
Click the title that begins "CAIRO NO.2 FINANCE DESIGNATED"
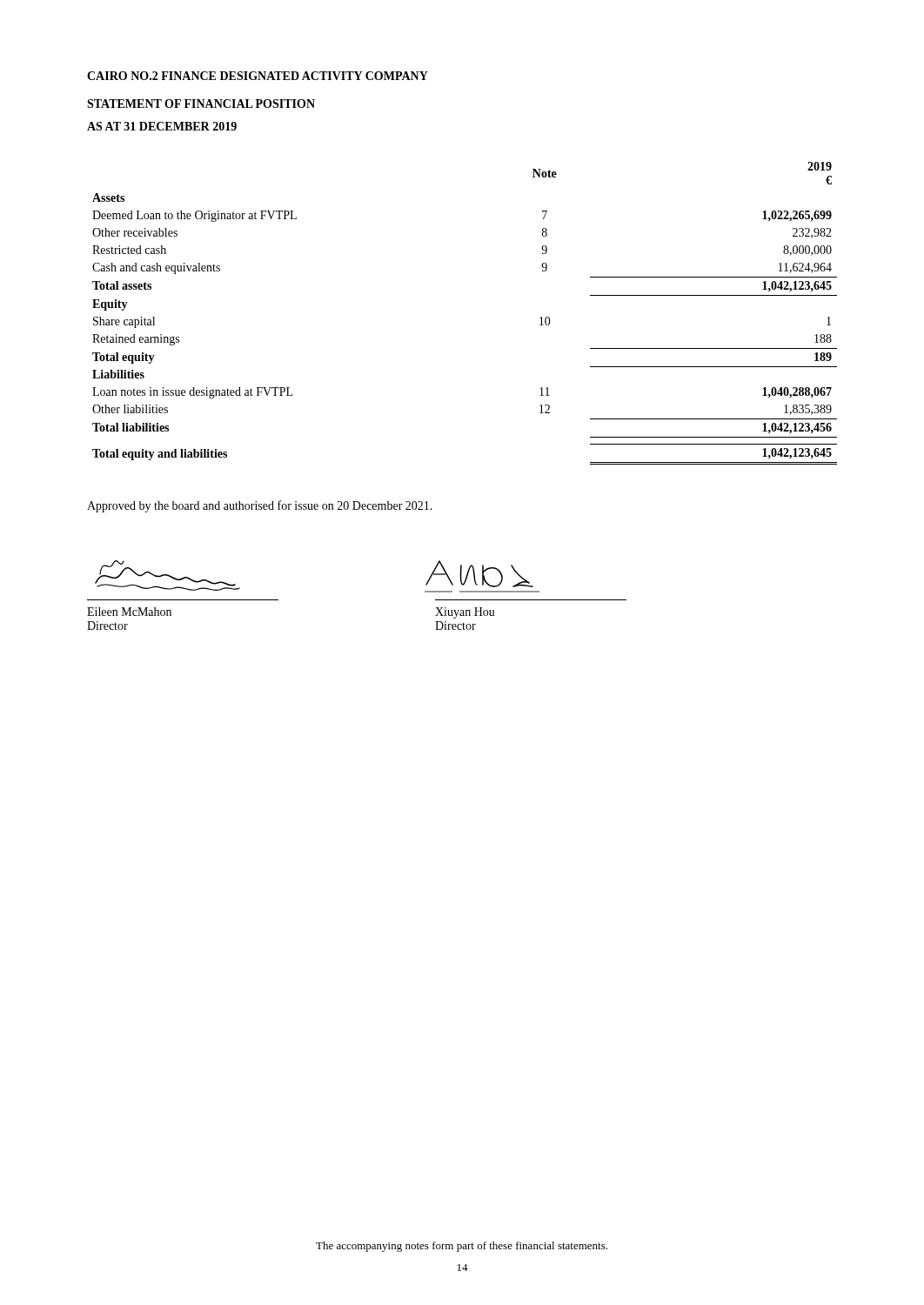click(x=257, y=76)
